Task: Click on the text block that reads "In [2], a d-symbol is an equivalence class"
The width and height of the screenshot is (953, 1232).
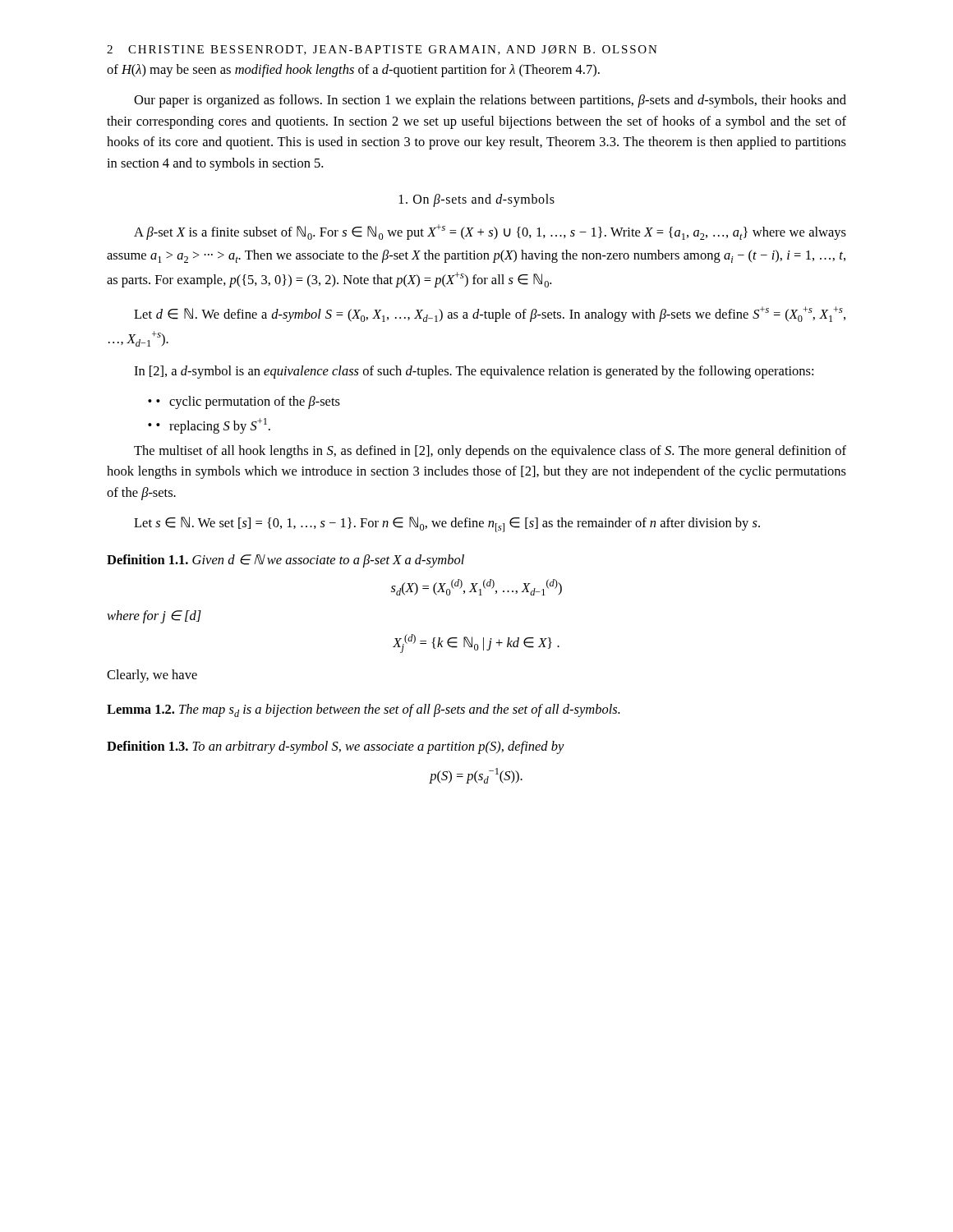Action: [x=476, y=371]
